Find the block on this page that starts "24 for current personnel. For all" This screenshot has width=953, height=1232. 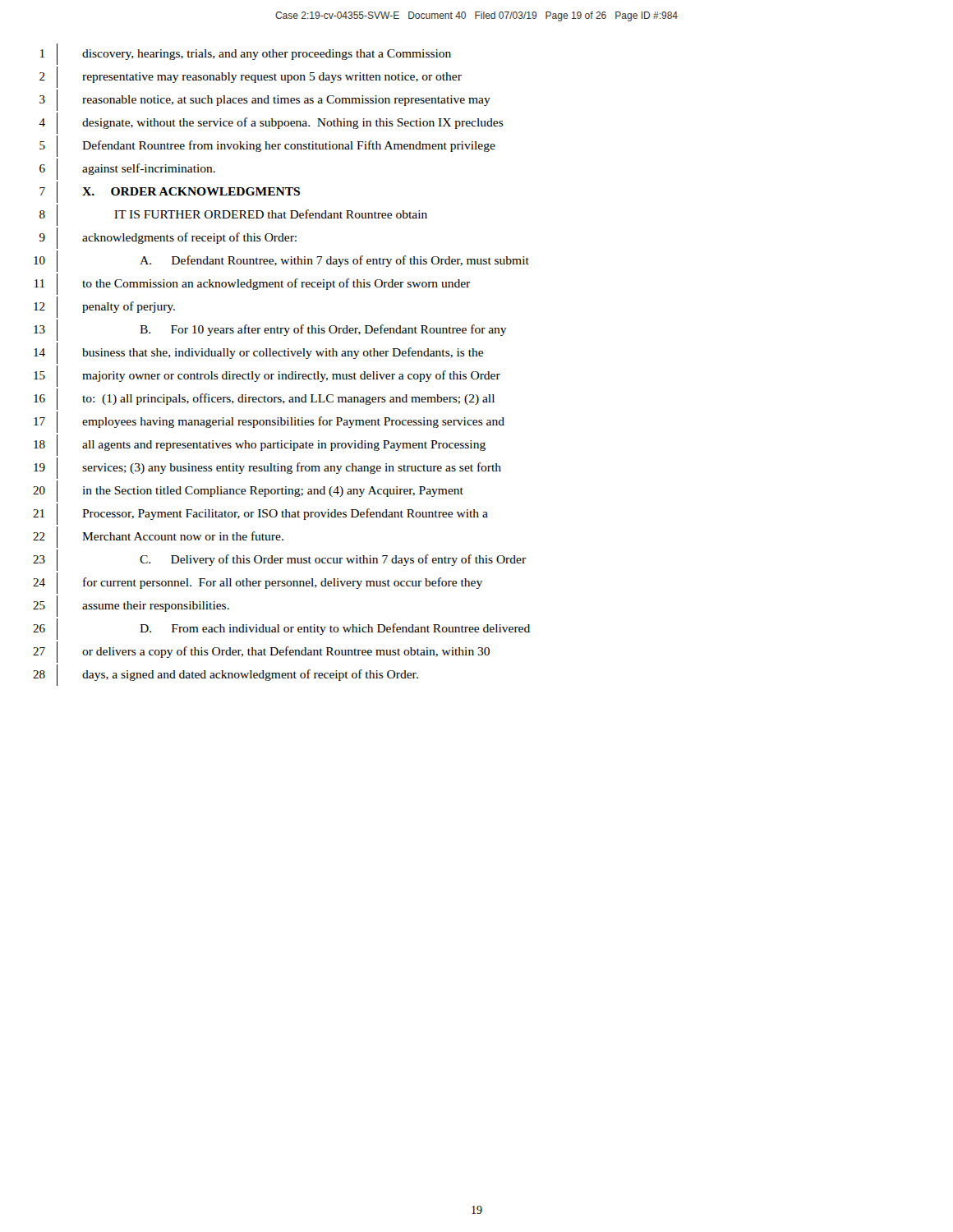(476, 583)
